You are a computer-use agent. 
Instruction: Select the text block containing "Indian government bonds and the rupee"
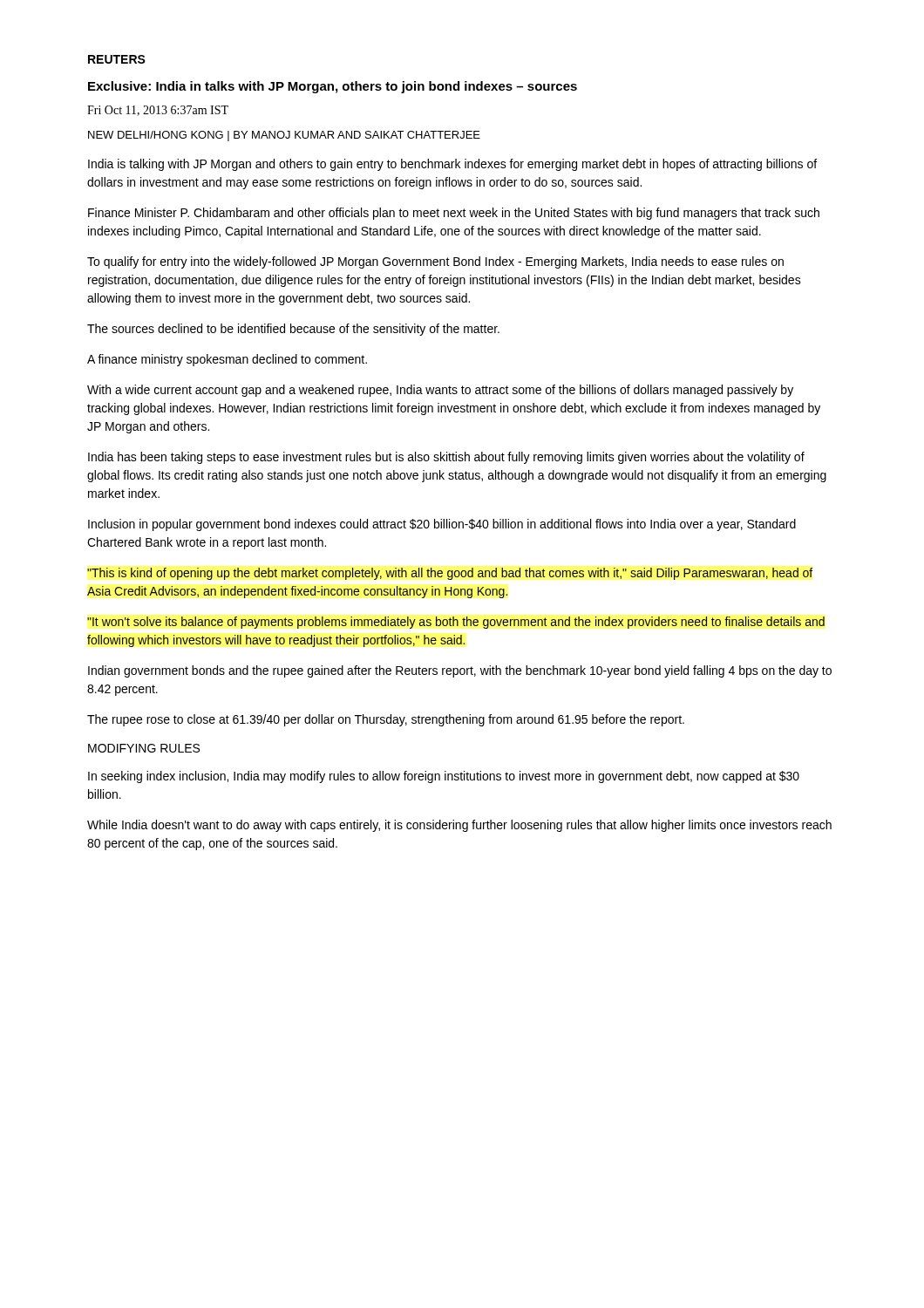[x=460, y=680]
